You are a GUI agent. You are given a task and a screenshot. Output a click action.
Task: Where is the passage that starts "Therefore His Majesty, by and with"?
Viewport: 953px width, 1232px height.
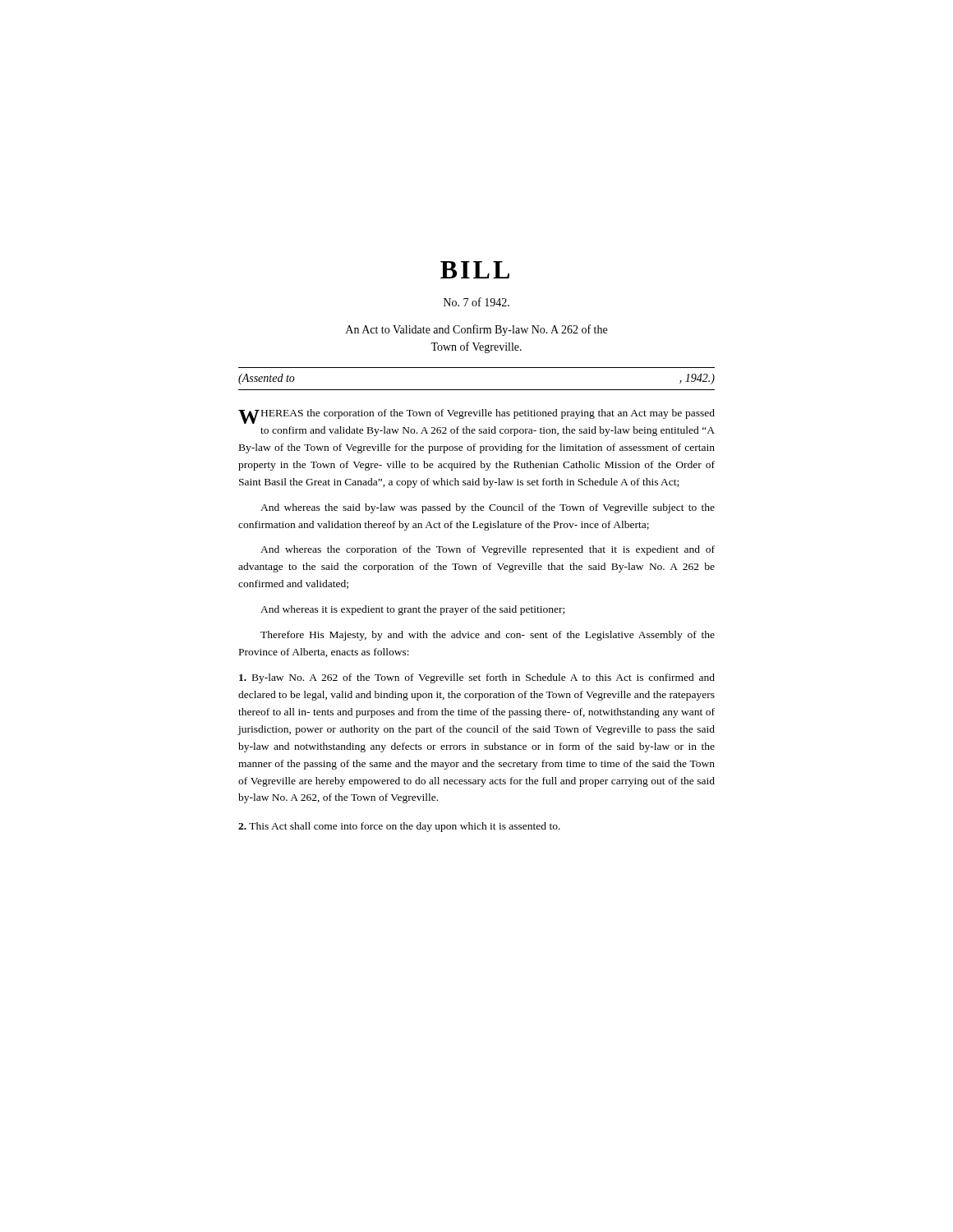click(476, 643)
